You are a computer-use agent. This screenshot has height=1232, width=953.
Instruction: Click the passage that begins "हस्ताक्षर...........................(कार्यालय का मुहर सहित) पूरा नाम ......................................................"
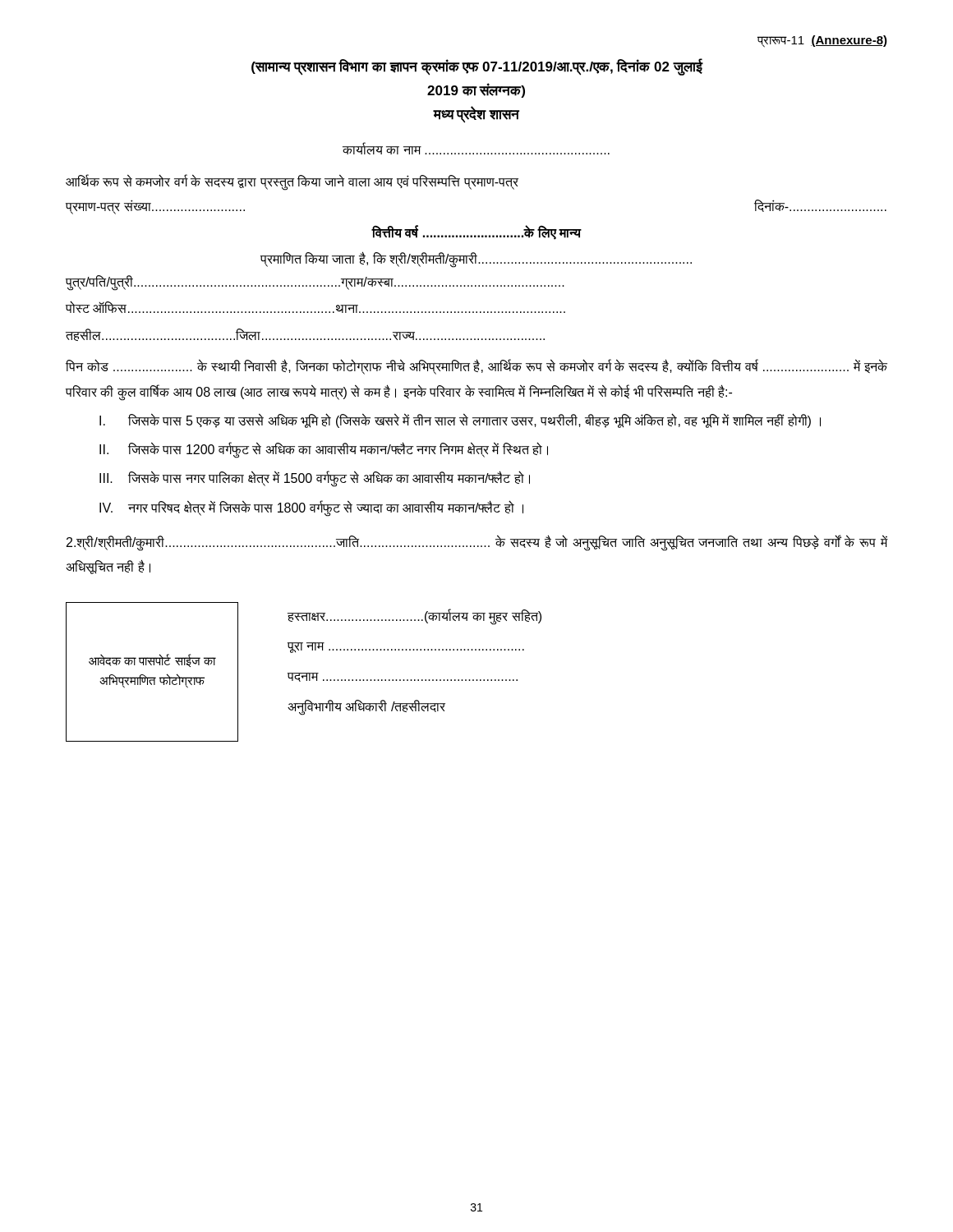(415, 661)
